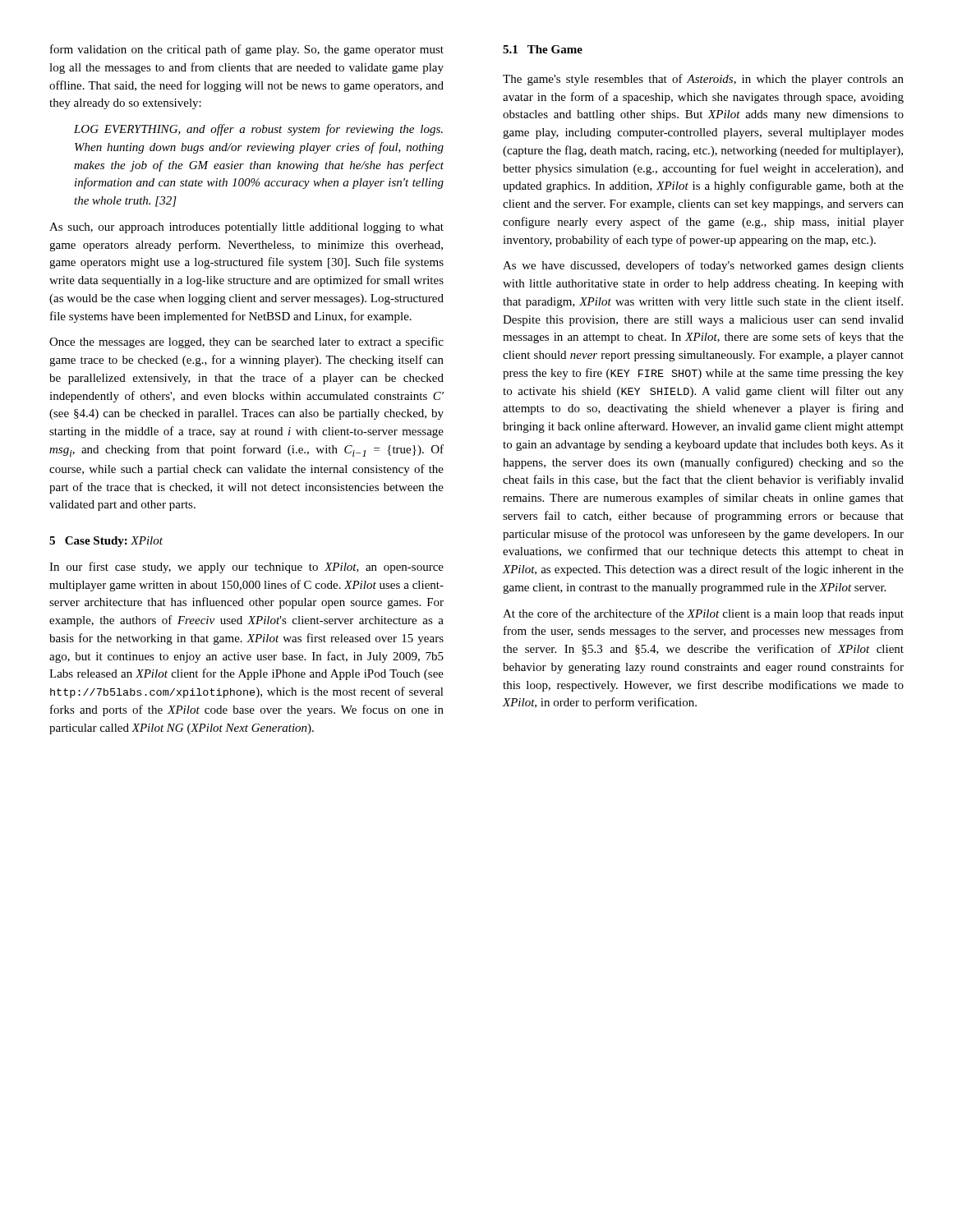
Task: Click on the text block with the text "At the core"
Action: pyautogui.click(x=703, y=659)
